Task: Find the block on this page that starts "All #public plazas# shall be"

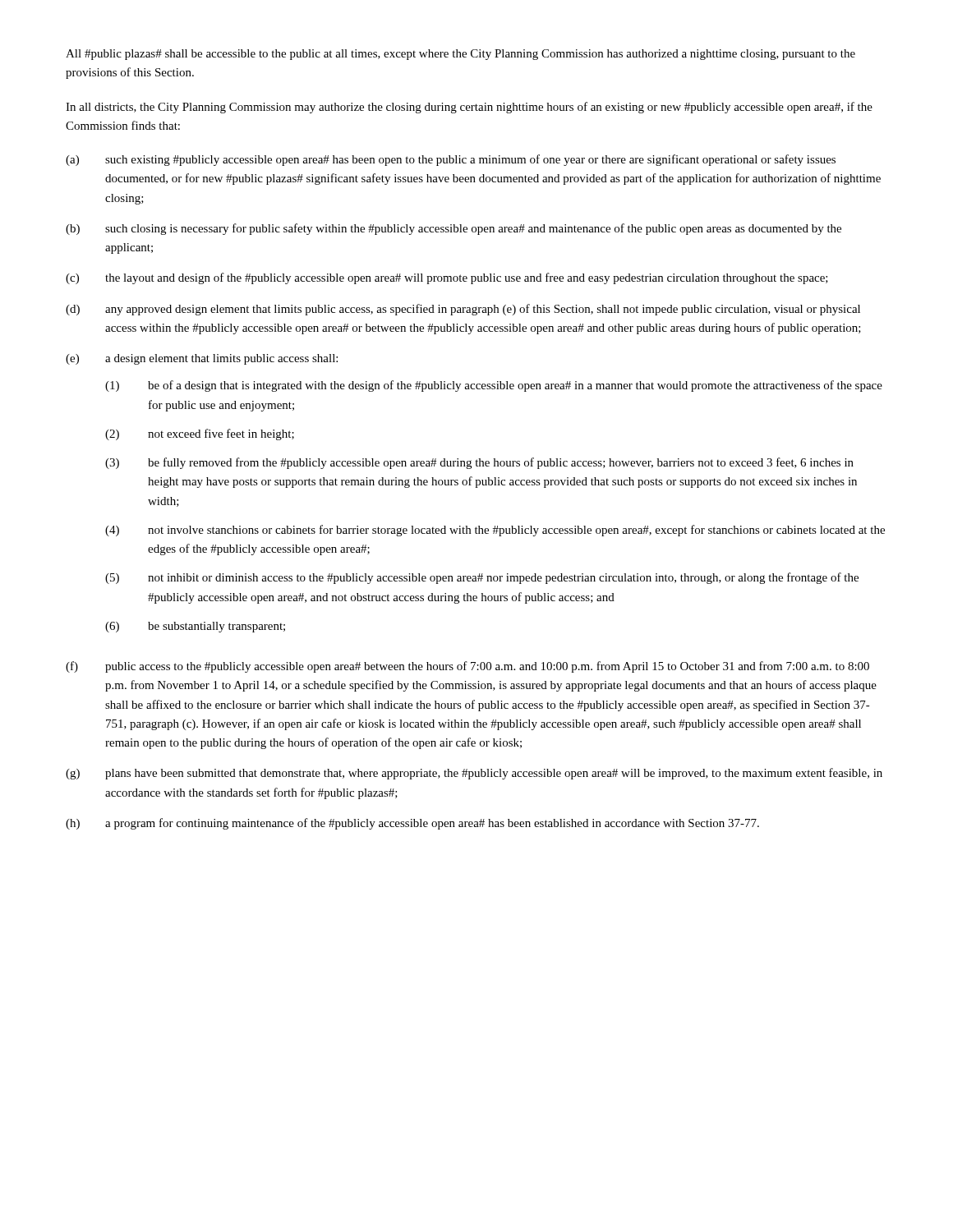Action: coord(461,63)
